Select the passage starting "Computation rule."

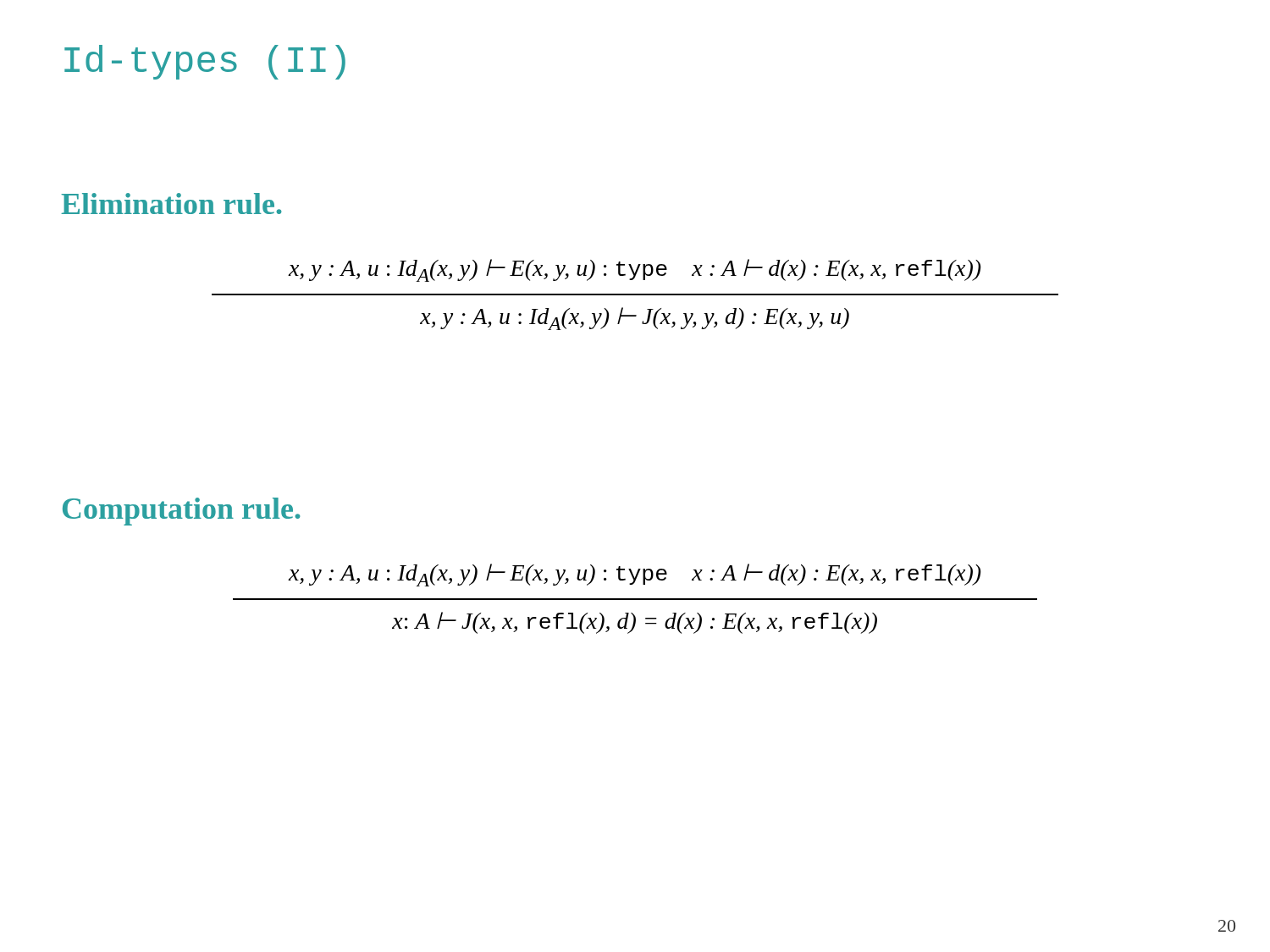pos(181,509)
